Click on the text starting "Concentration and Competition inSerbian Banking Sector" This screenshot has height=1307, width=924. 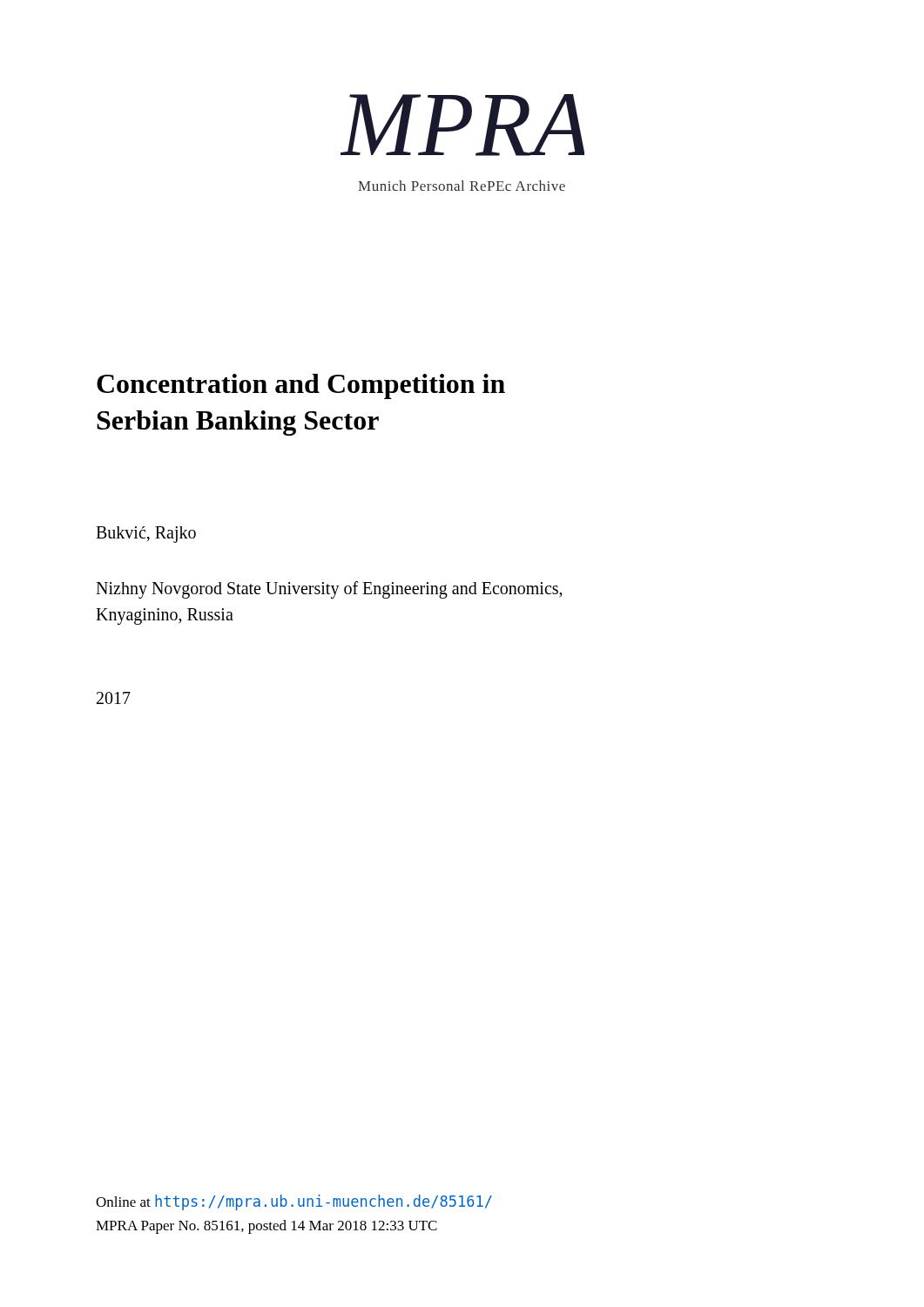point(392,402)
